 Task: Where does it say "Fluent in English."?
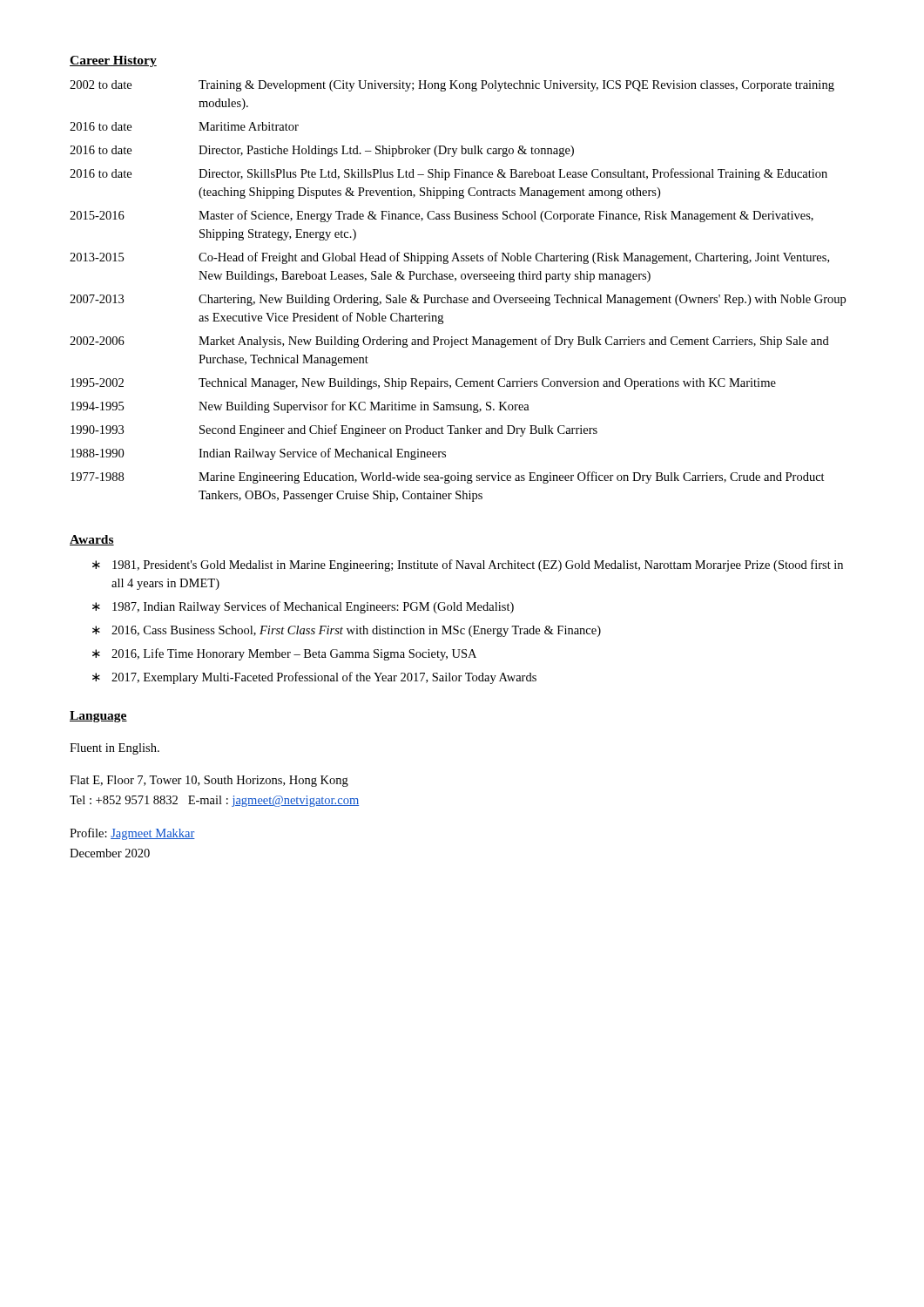coord(115,748)
